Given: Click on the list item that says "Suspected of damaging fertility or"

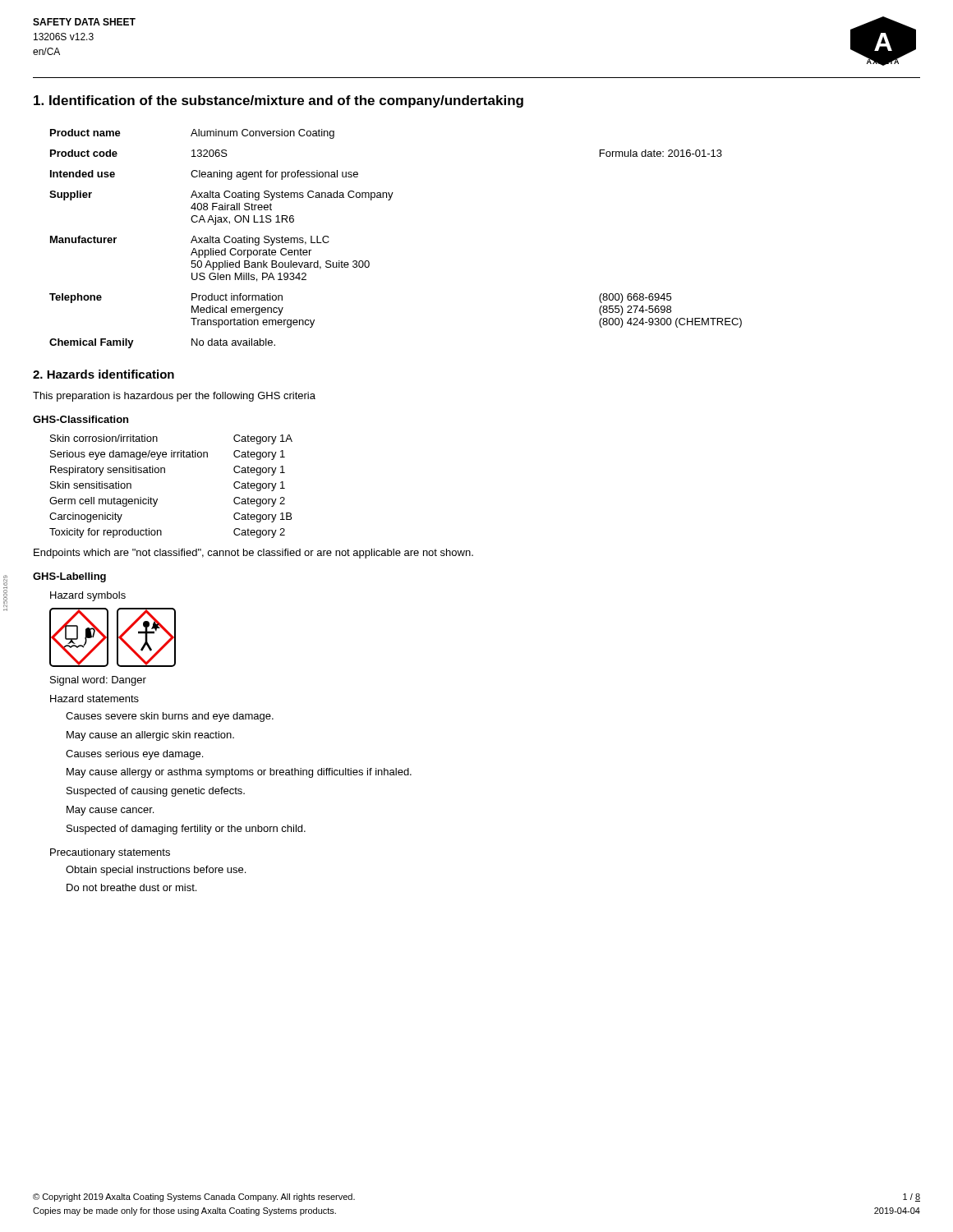Looking at the screenshot, I should [x=186, y=830].
